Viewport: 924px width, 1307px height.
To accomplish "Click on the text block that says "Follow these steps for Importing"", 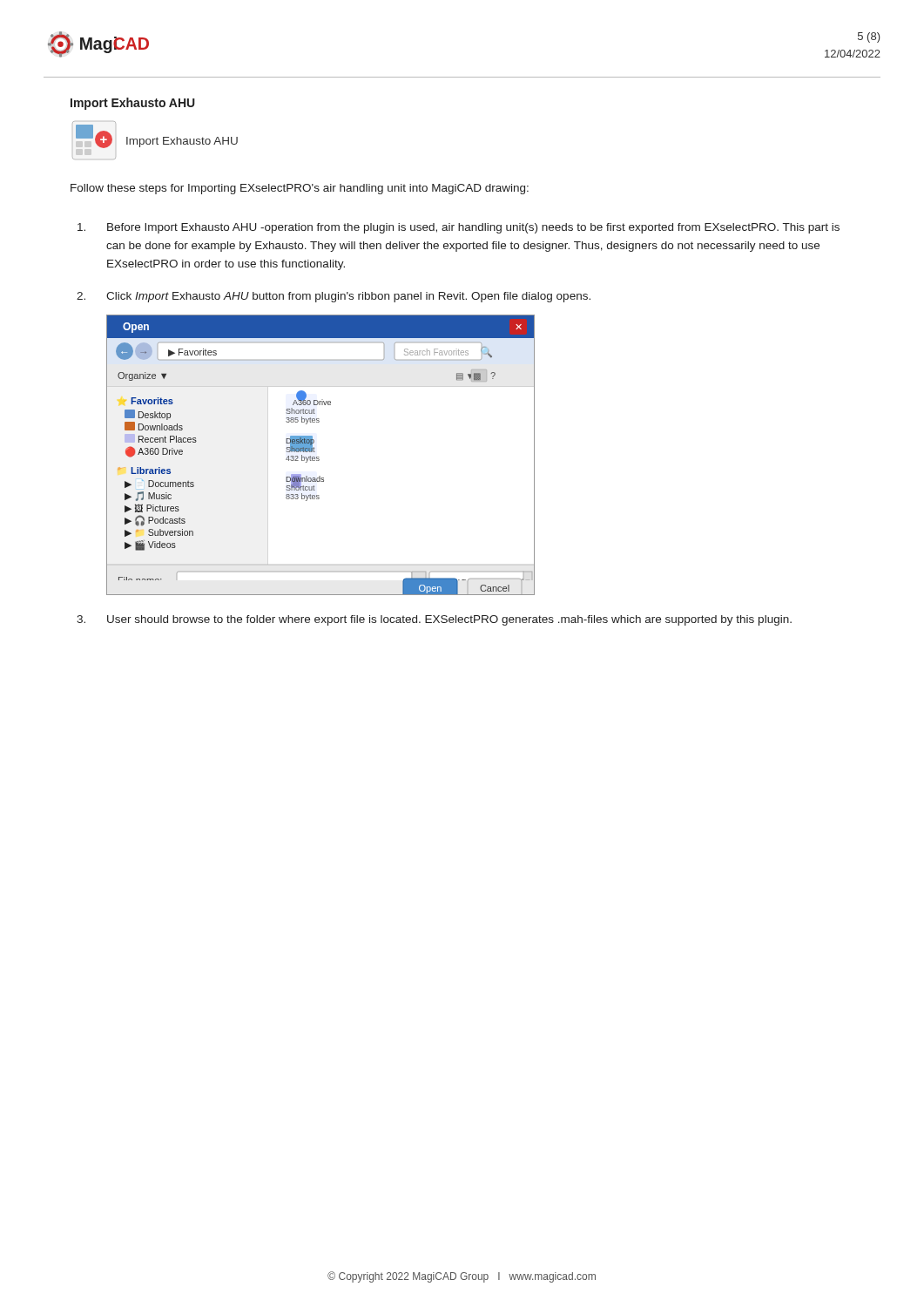I will coord(300,188).
